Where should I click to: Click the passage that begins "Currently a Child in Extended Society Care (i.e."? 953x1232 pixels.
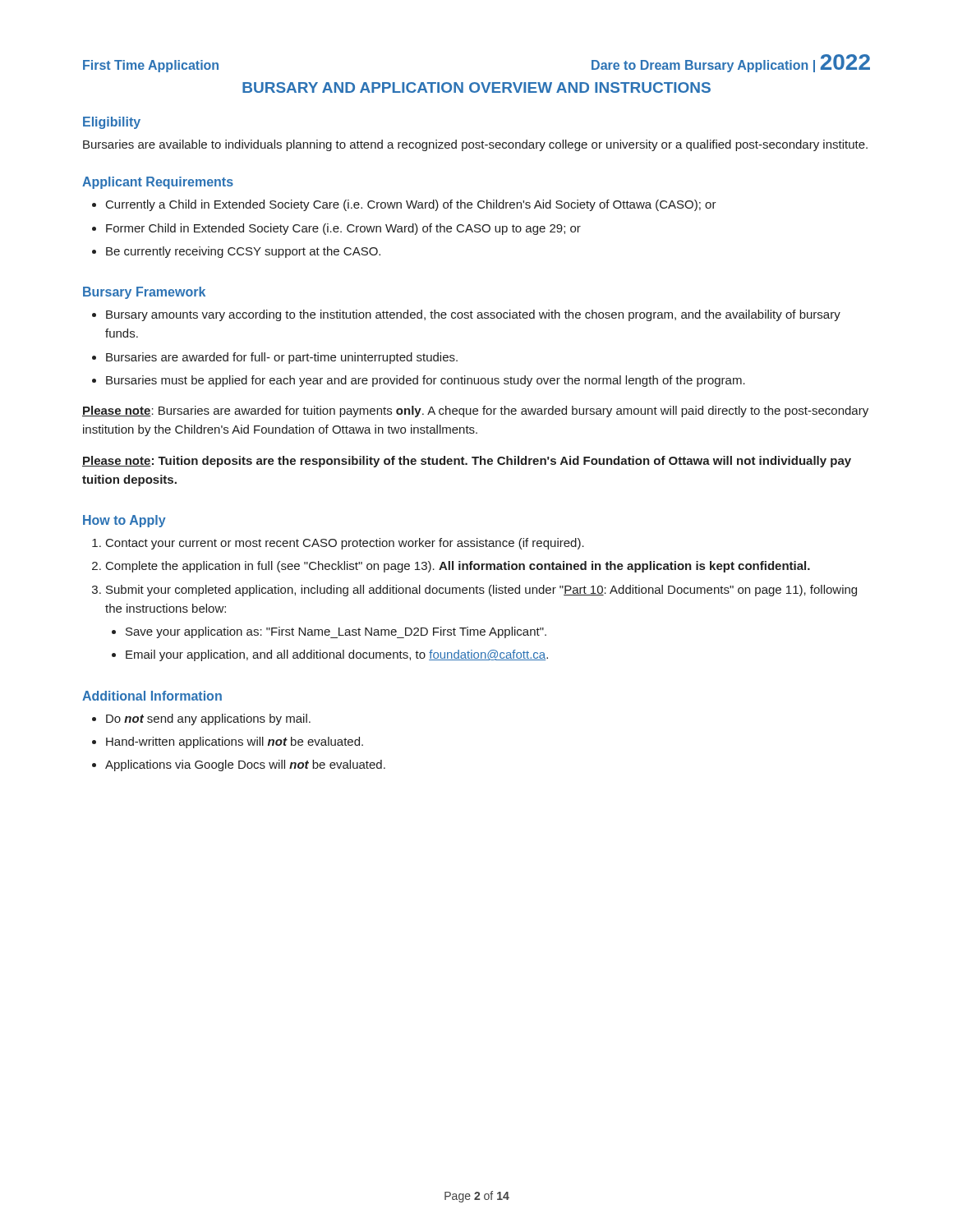pyautogui.click(x=411, y=204)
